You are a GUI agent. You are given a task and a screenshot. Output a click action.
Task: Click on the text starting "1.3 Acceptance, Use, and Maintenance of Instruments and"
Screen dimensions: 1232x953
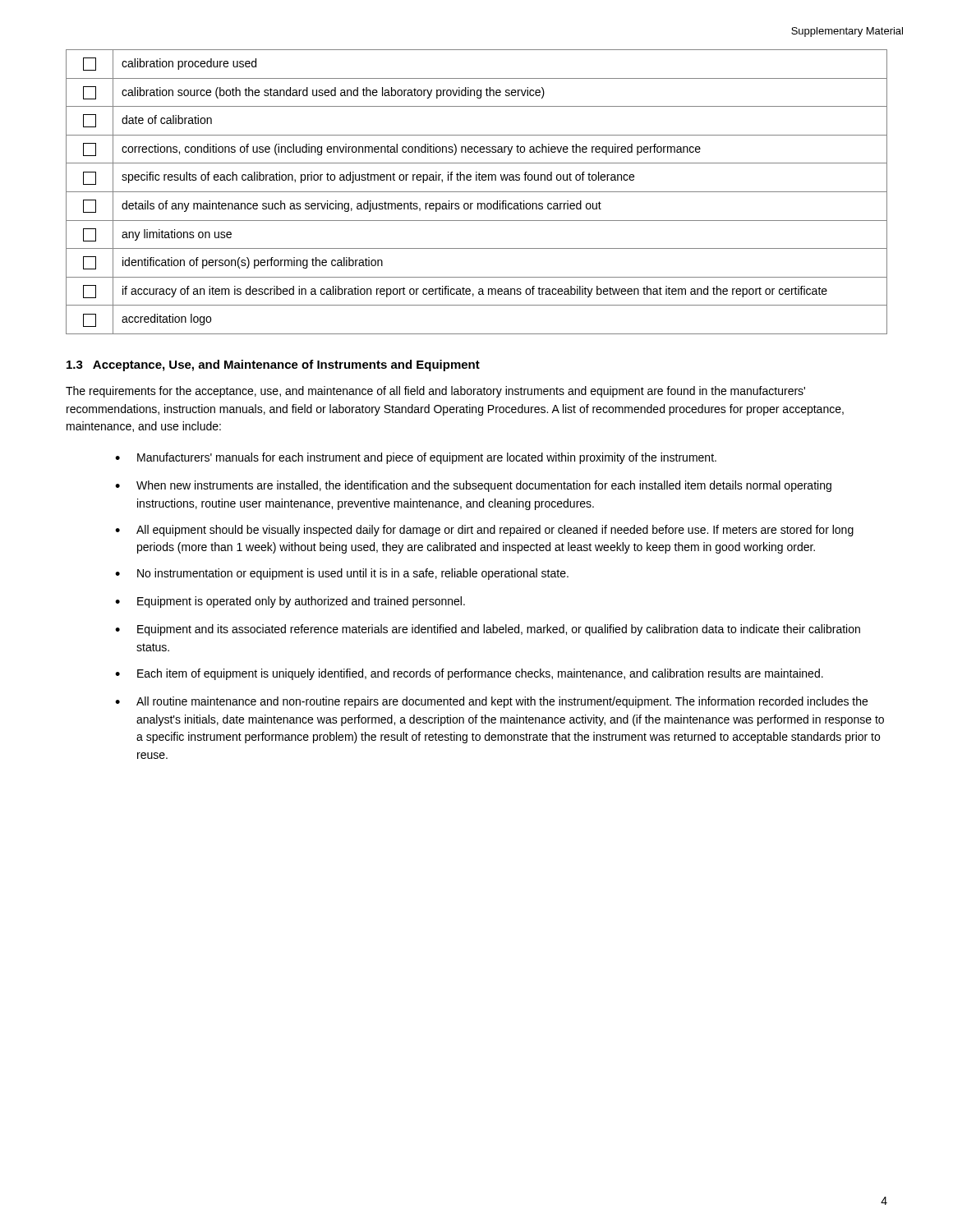[x=273, y=364]
